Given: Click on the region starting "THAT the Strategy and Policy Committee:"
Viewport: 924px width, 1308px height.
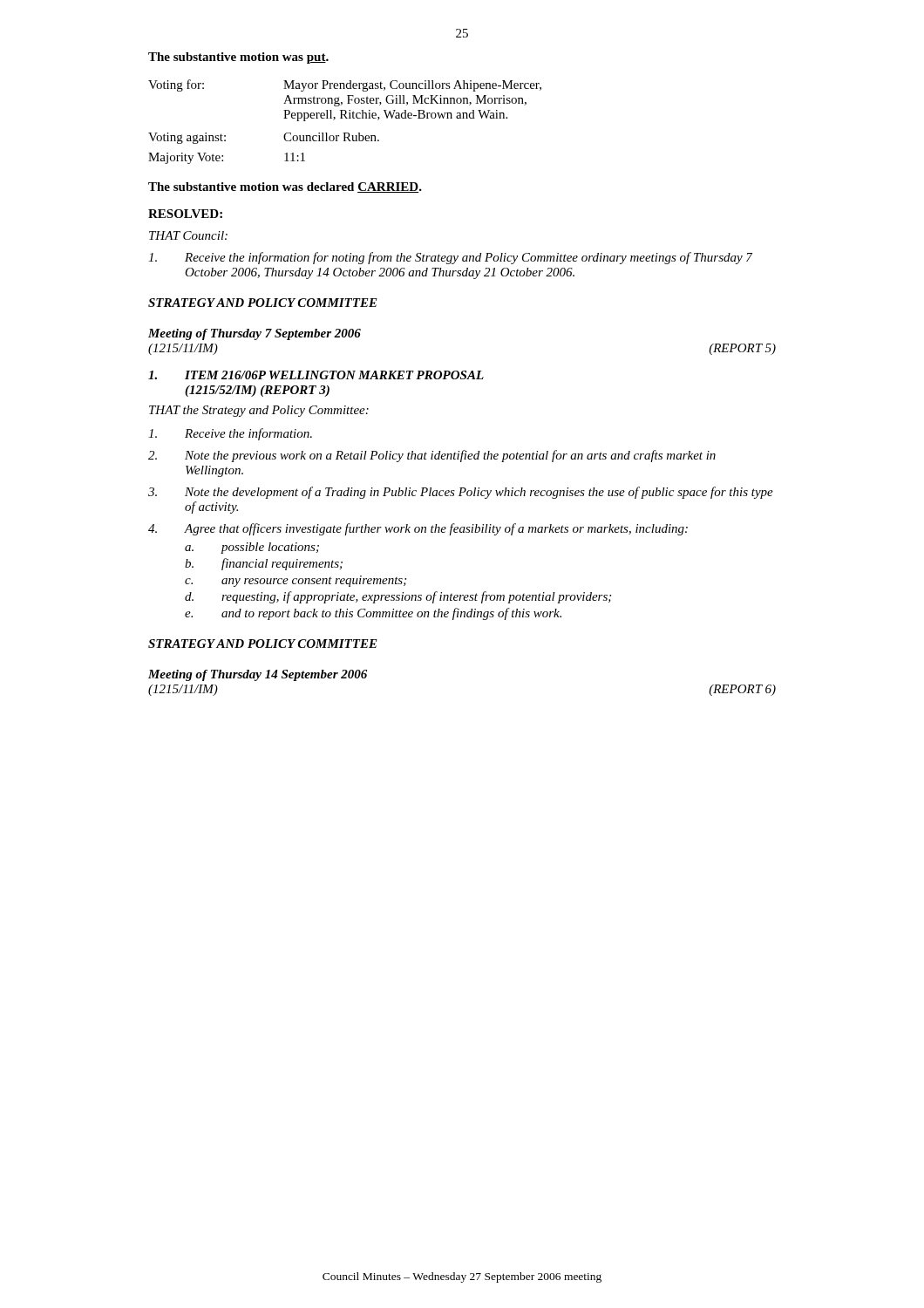Looking at the screenshot, I should 259,410.
